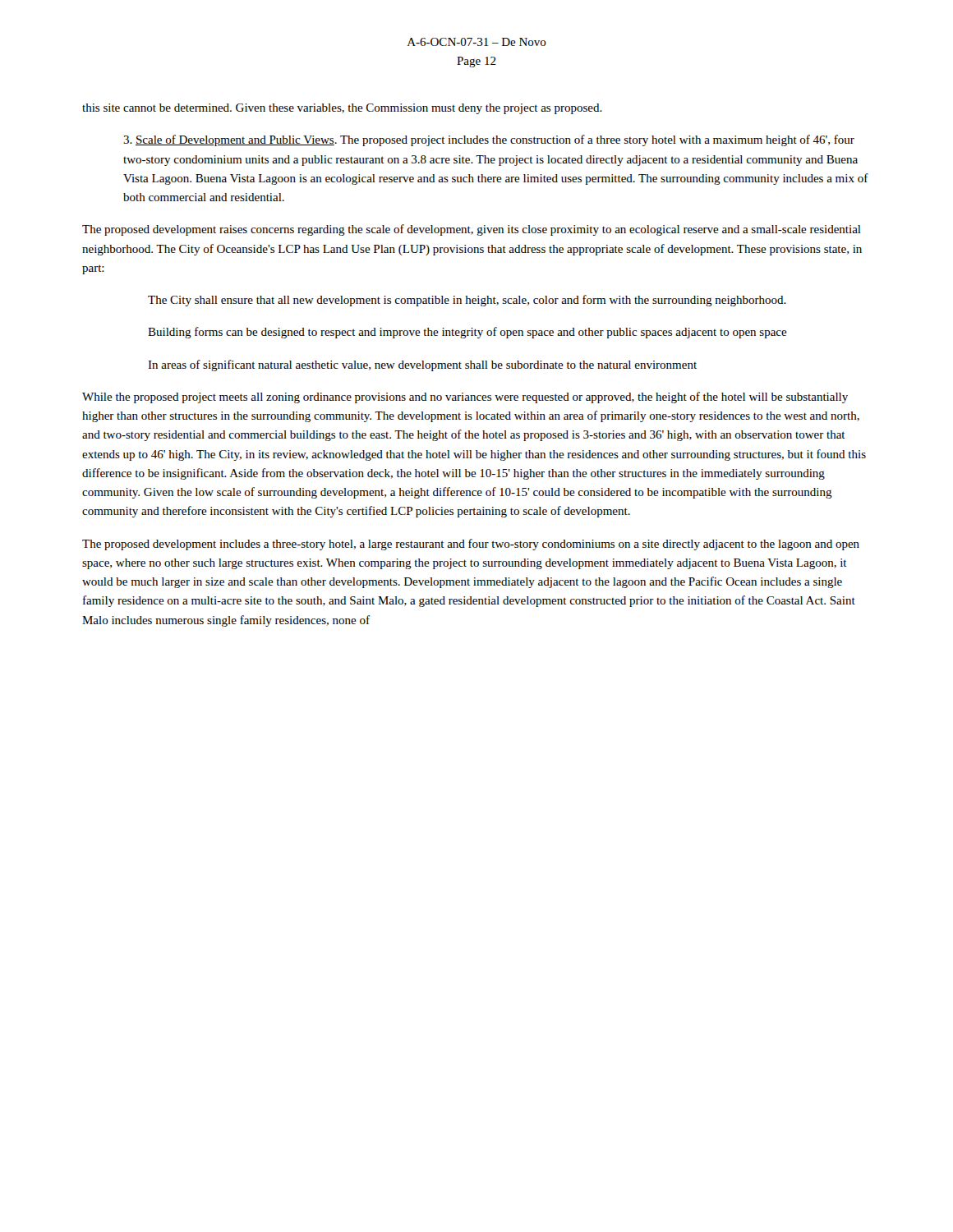Image resolution: width=953 pixels, height=1232 pixels.
Task: Click the passage that begins "Building forms can be designed to"
Action: pos(467,332)
